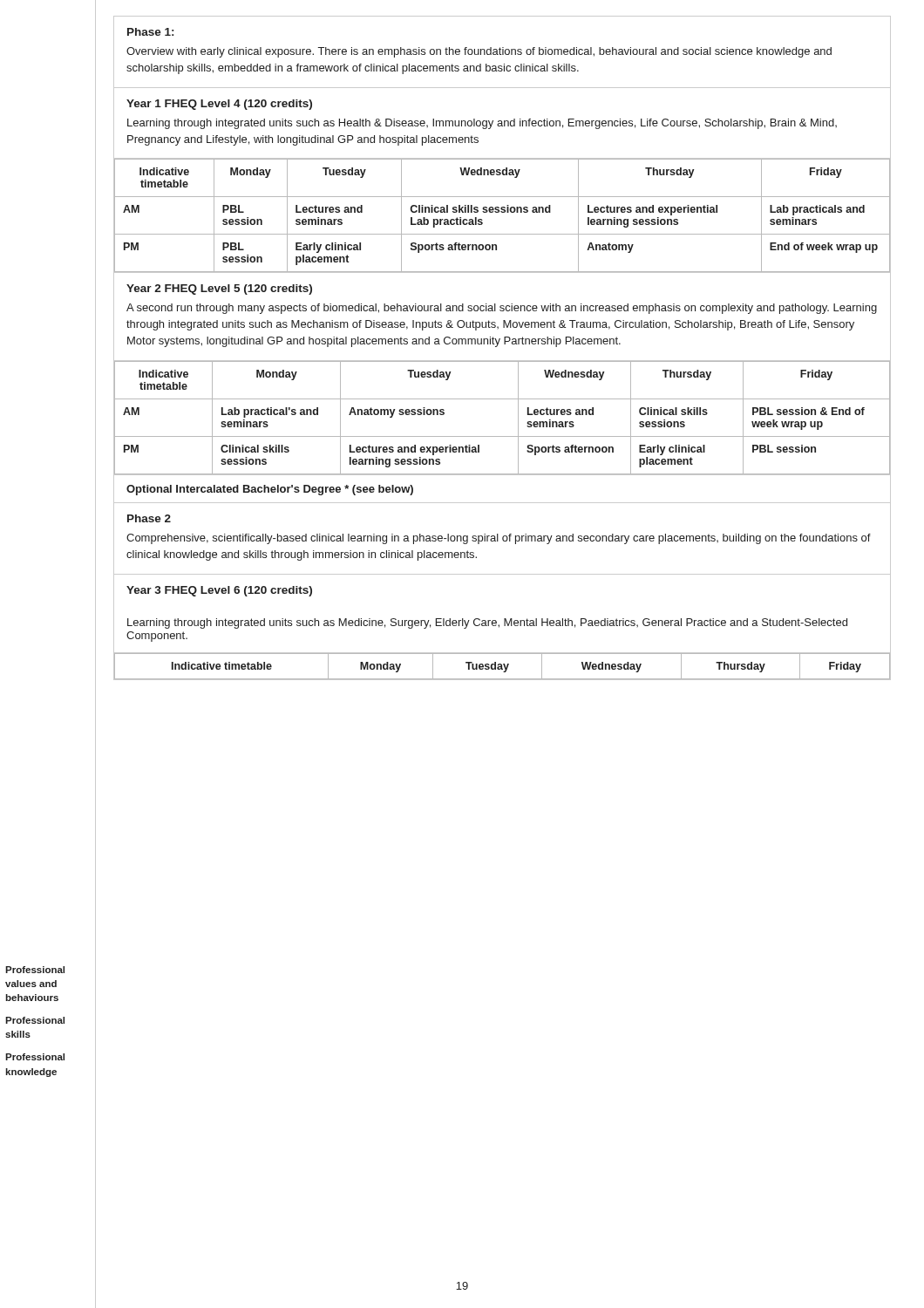Click on the region starting "Year 2 FHEQ Level 5"
This screenshot has width=924, height=1308.
coord(220,289)
